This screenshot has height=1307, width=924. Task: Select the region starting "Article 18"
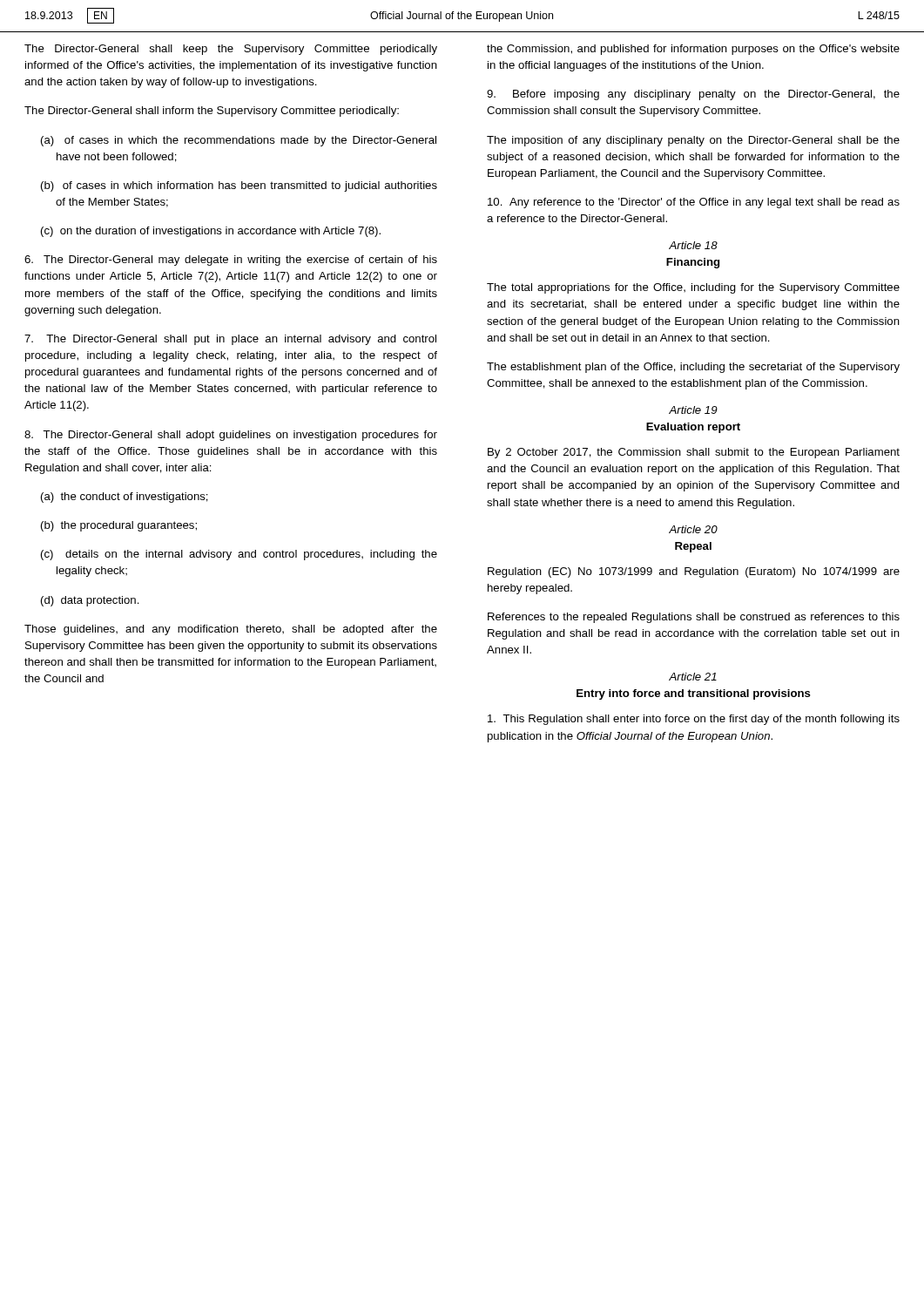(x=693, y=245)
